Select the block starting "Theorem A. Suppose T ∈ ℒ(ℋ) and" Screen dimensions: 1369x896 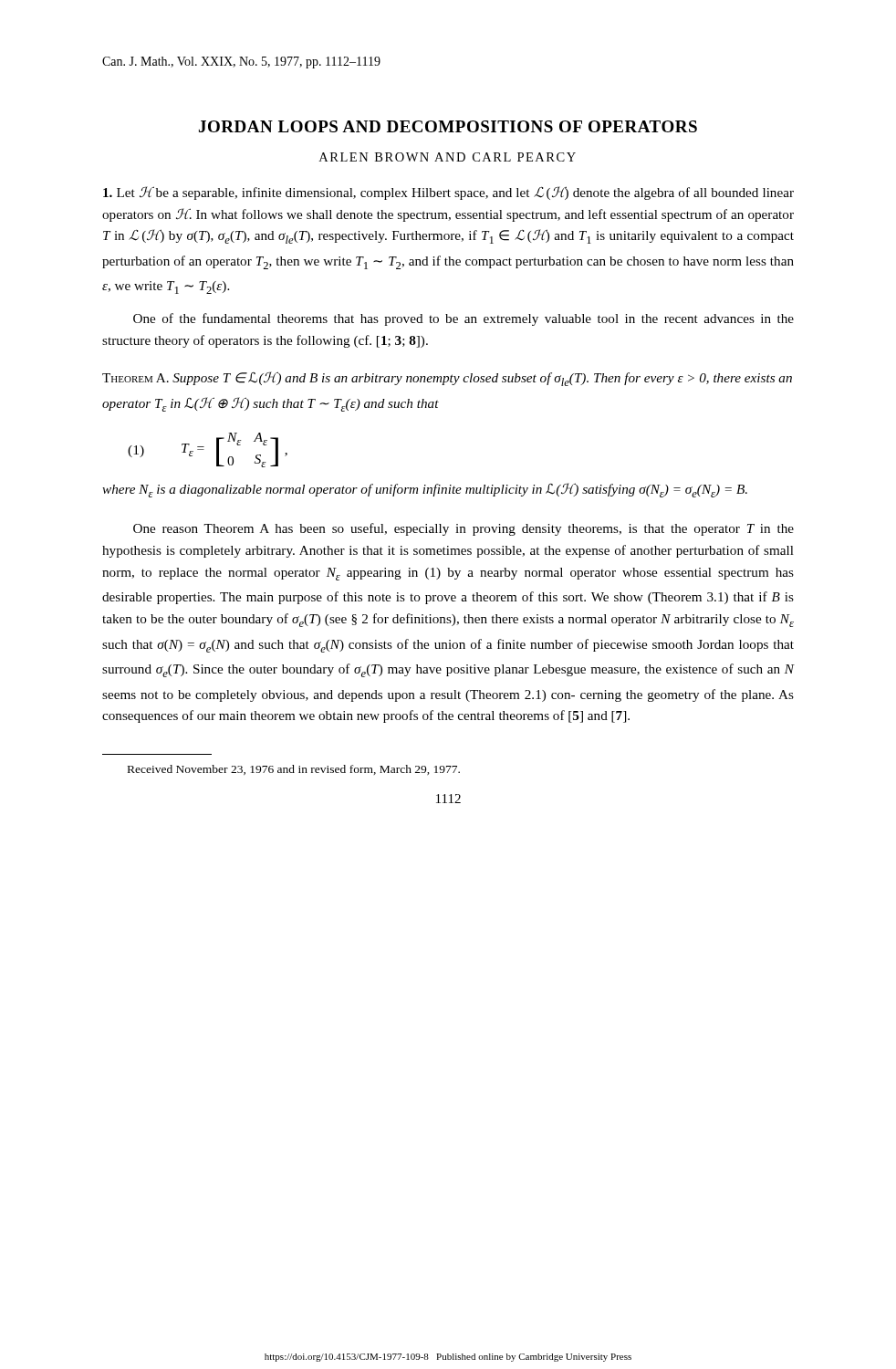tap(447, 392)
